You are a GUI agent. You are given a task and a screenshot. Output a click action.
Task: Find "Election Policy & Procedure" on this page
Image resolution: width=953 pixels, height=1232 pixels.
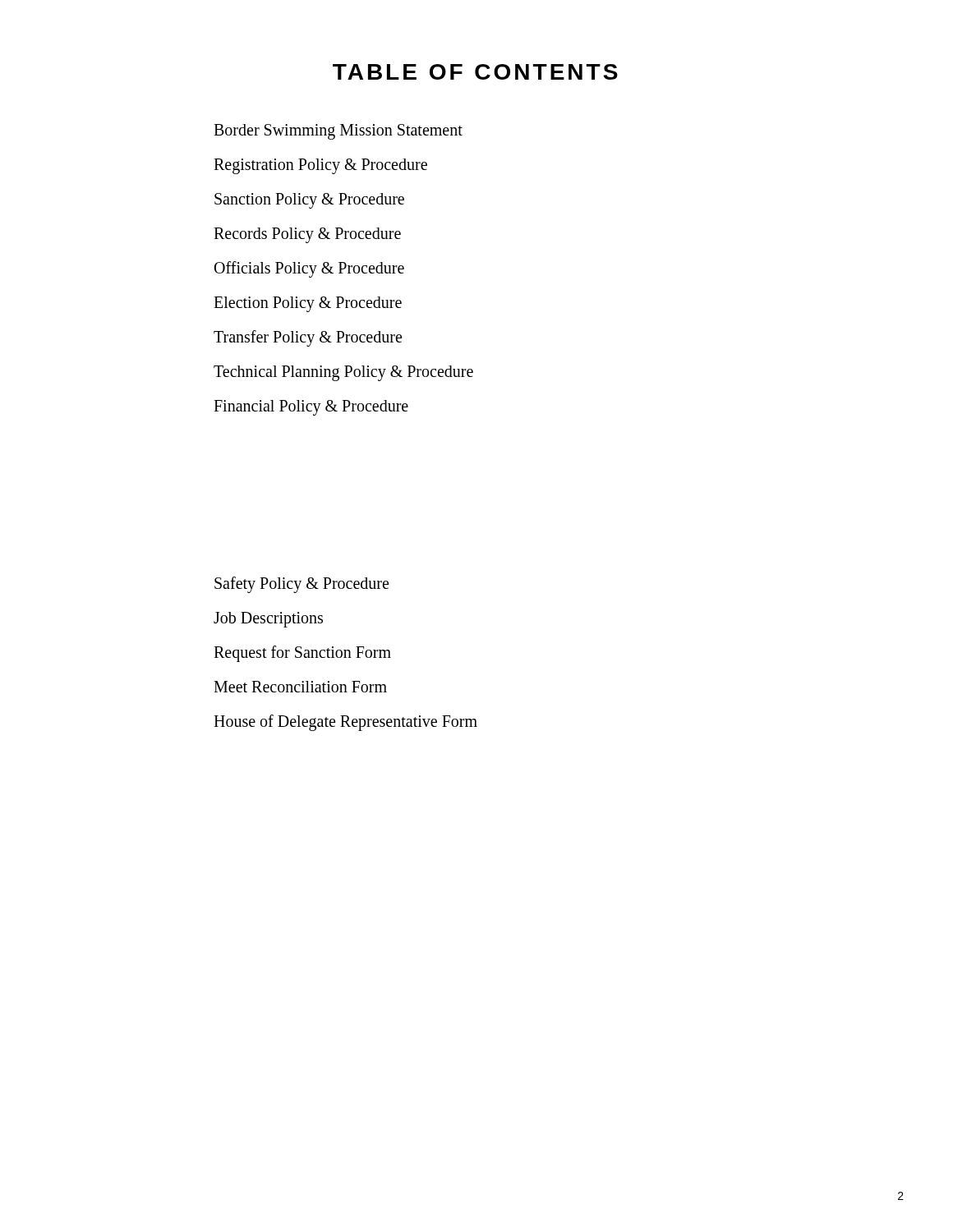(x=308, y=302)
